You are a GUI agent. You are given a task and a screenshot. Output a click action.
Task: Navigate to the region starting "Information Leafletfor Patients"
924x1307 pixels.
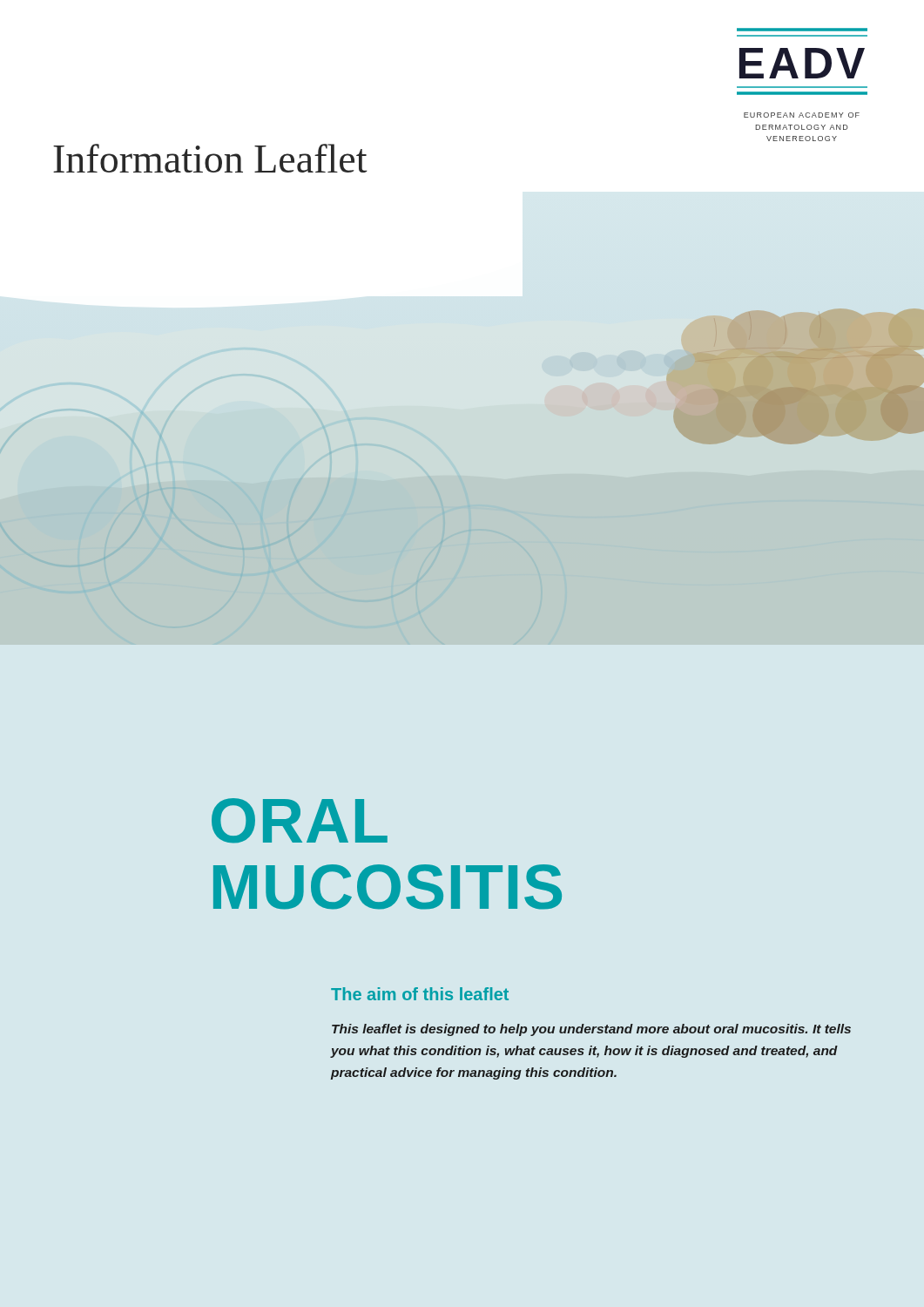click(210, 183)
